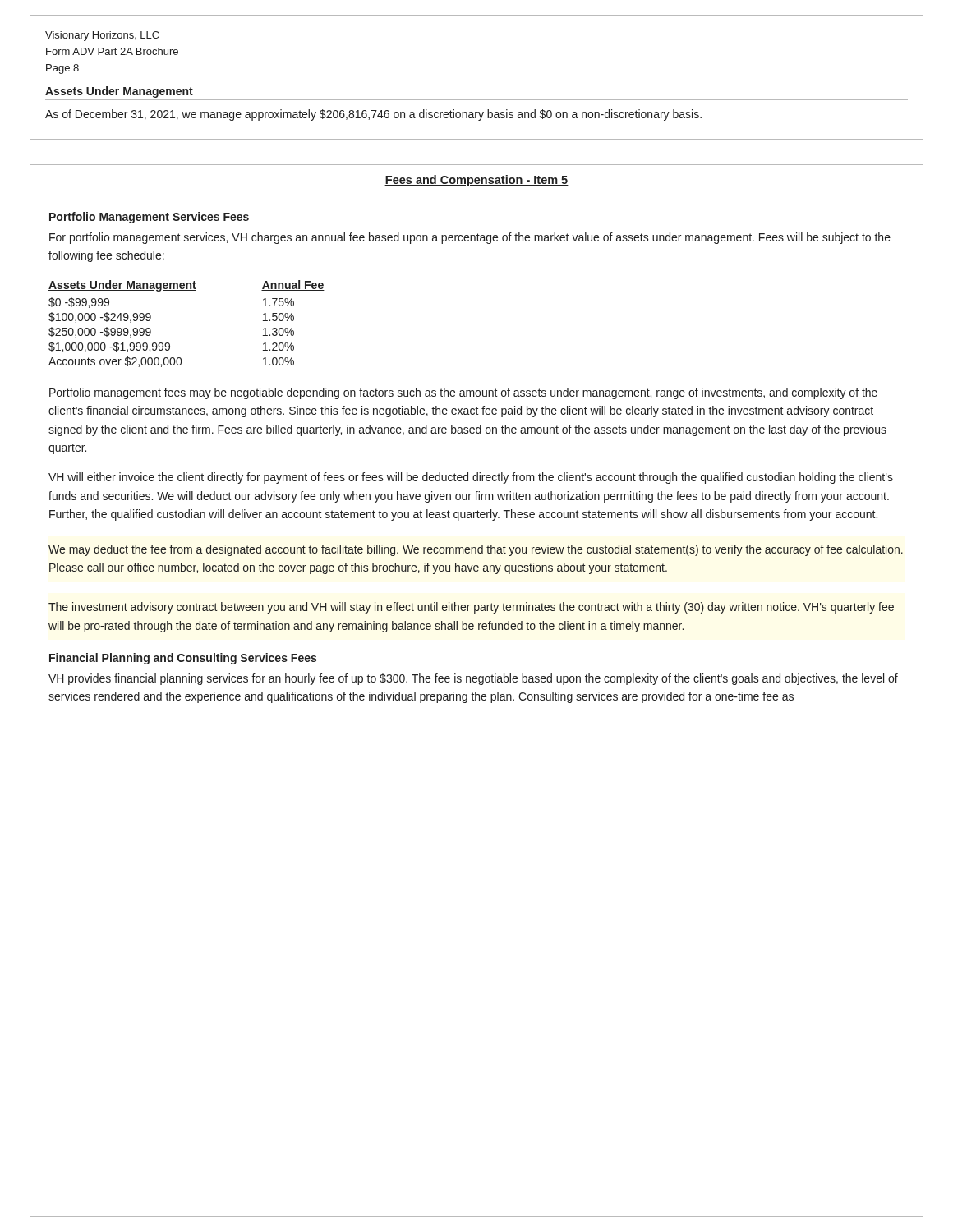Locate the block starting "Fees and Compensation - Item 5"

point(476,180)
